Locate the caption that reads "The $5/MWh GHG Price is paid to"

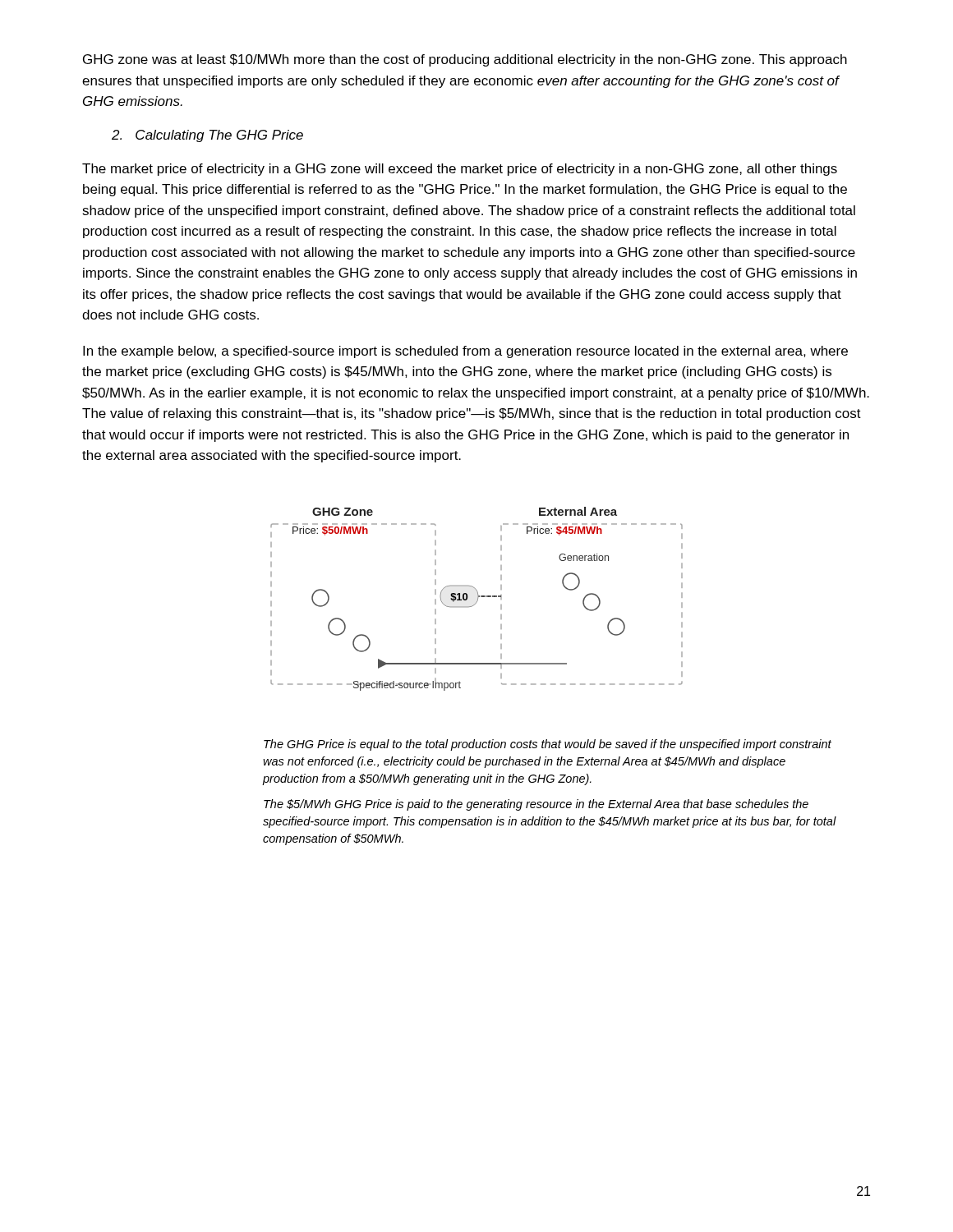click(549, 821)
